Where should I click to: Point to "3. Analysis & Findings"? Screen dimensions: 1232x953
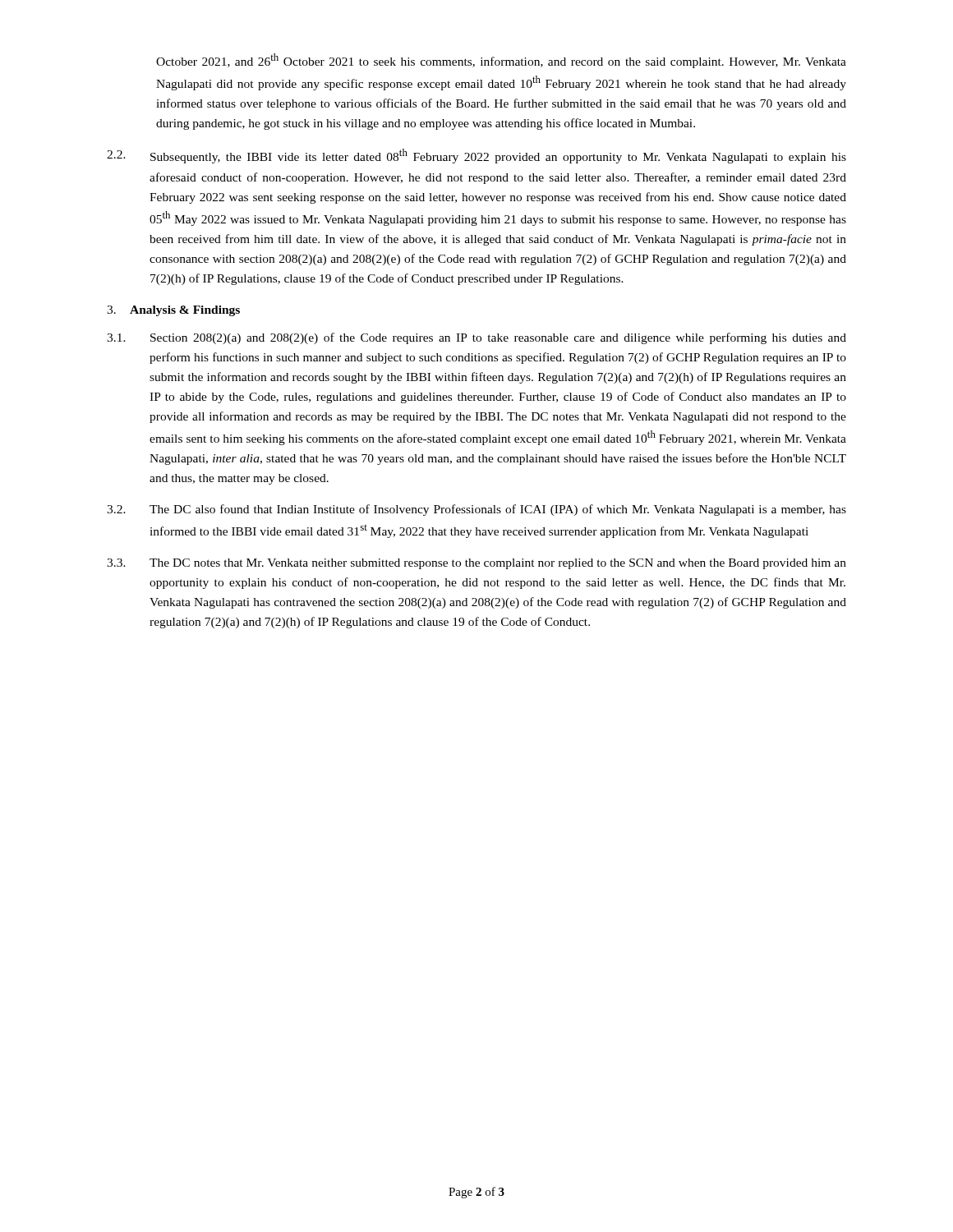173,311
